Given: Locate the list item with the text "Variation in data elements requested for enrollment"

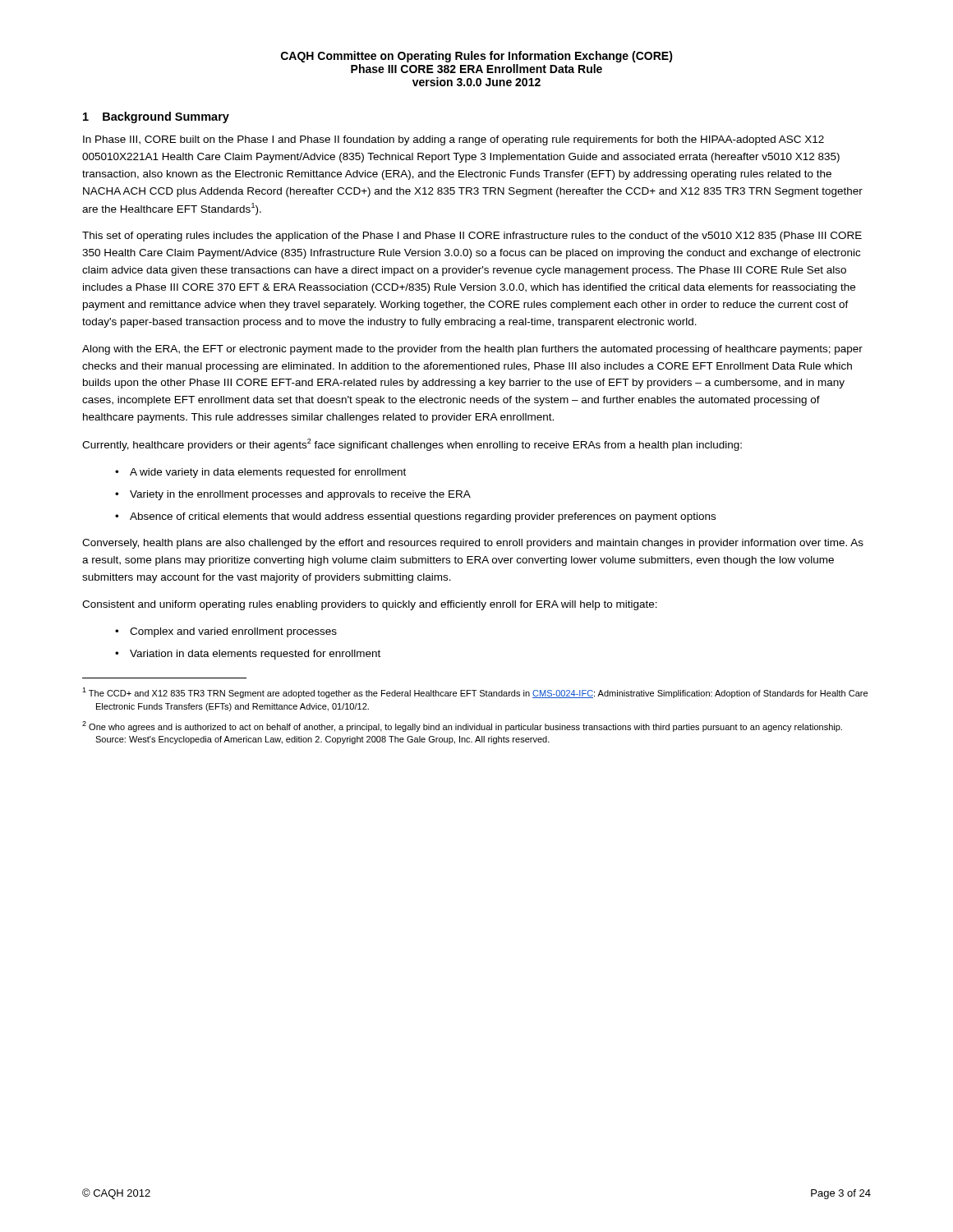Looking at the screenshot, I should 255,653.
